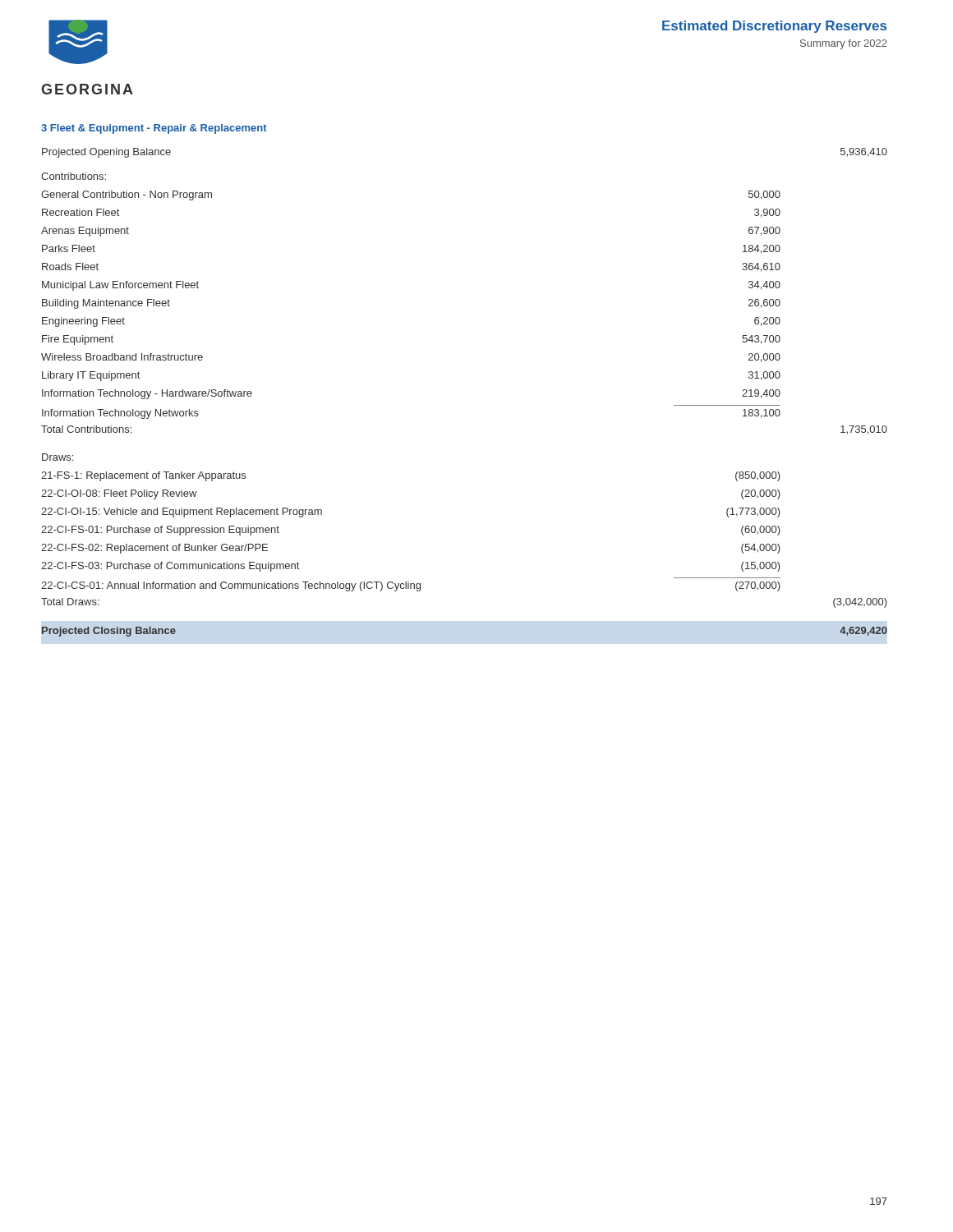Find the table that mentions "Projected Opening Balance 5,936,410"
The image size is (953, 1232).
[x=464, y=394]
